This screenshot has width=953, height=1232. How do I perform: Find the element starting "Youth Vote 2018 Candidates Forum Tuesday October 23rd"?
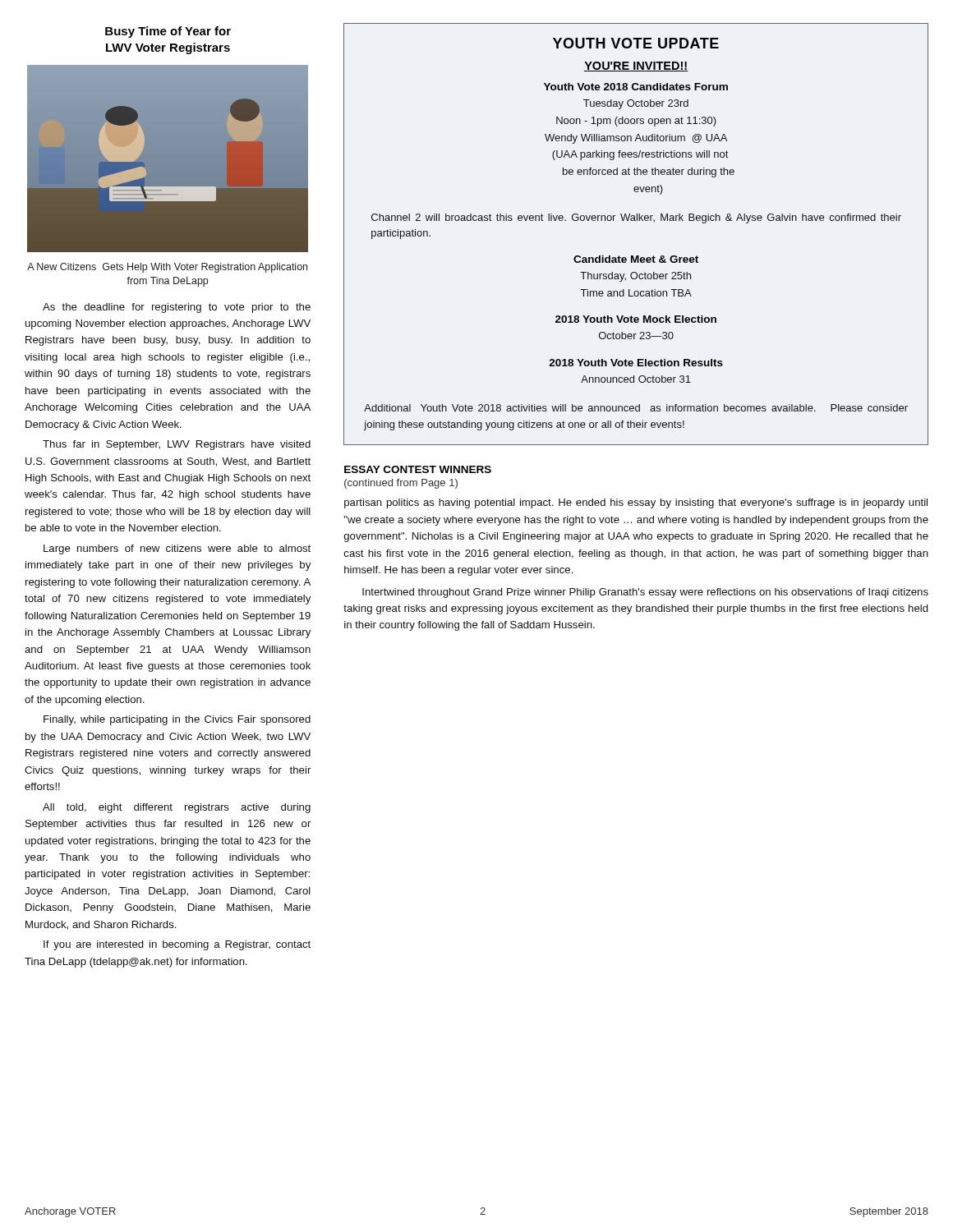click(636, 139)
